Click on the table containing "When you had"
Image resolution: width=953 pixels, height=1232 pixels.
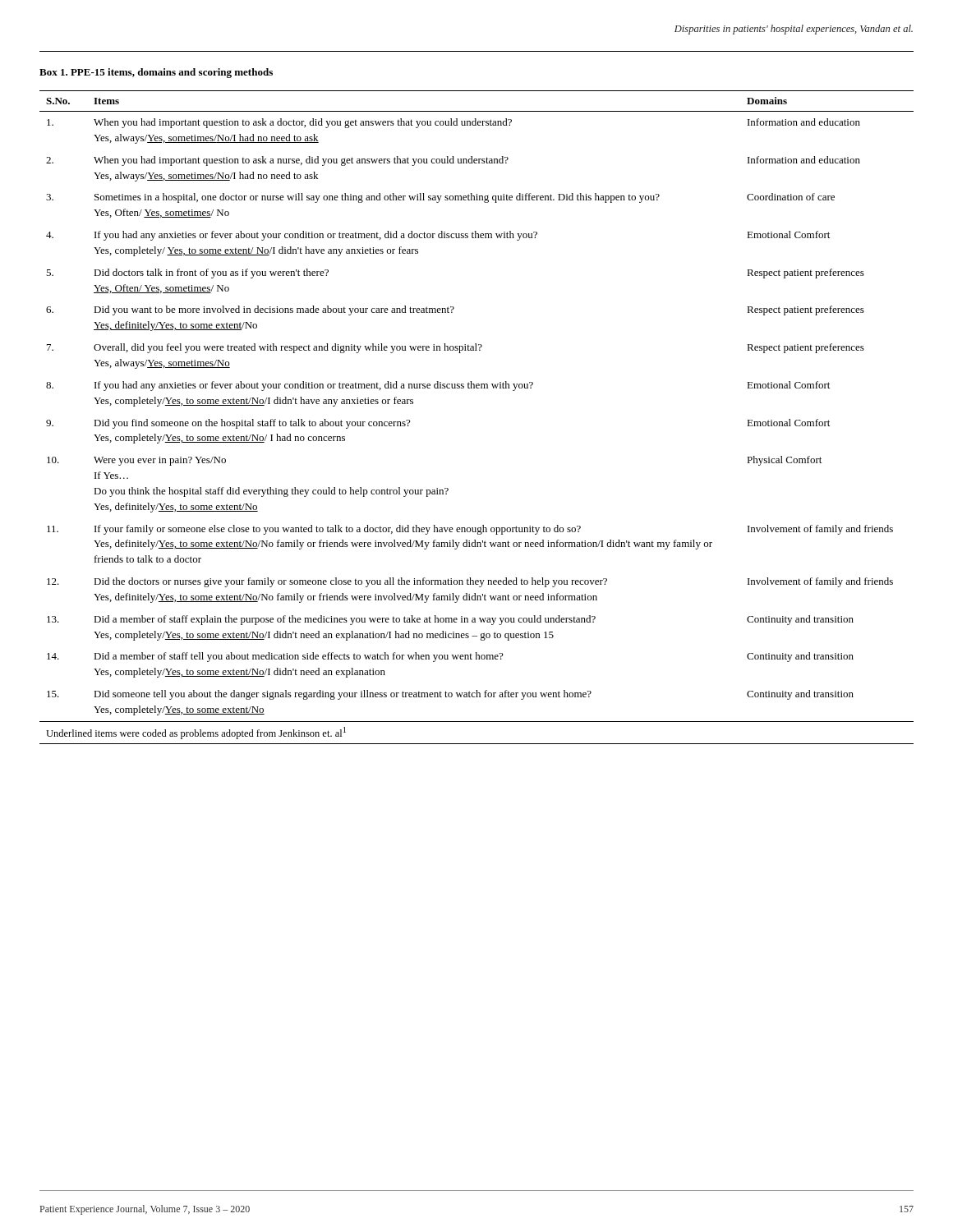tap(476, 417)
